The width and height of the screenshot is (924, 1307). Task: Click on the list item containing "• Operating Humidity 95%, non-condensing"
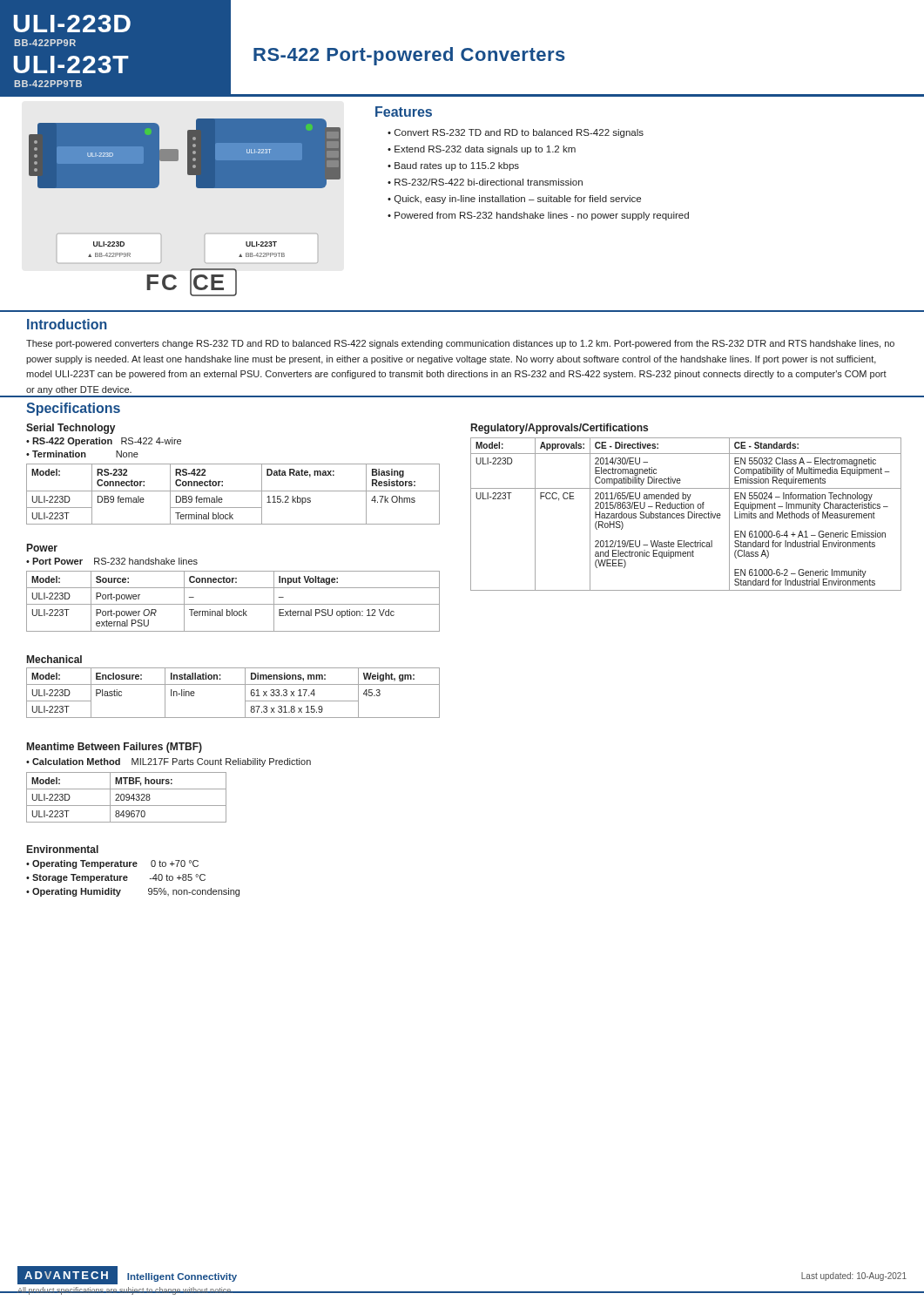tap(71, 892)
